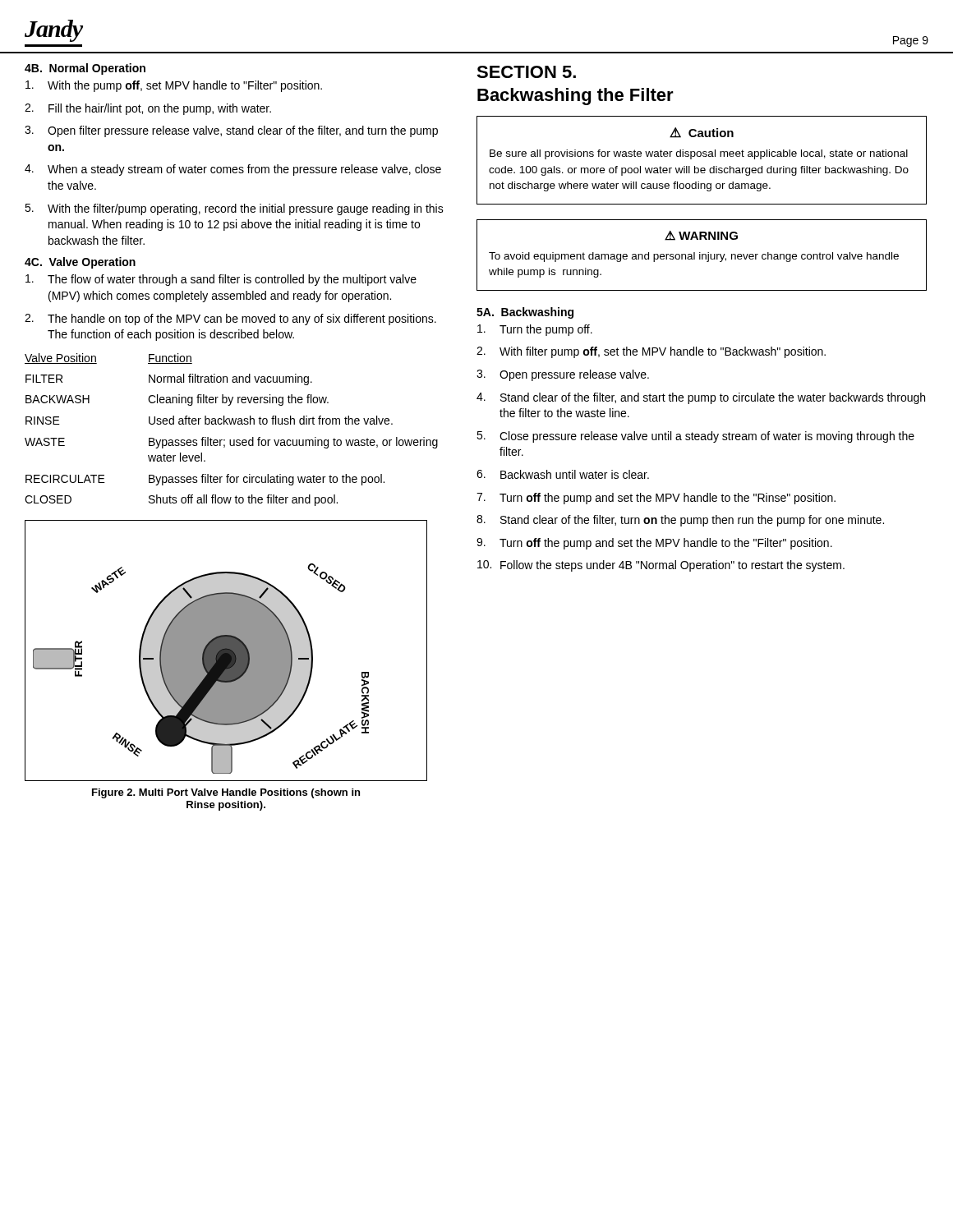Where is the passage that starts "8.Stand clear of"?
This screenshot has width=953, height=1232.
tap(702, 521)
